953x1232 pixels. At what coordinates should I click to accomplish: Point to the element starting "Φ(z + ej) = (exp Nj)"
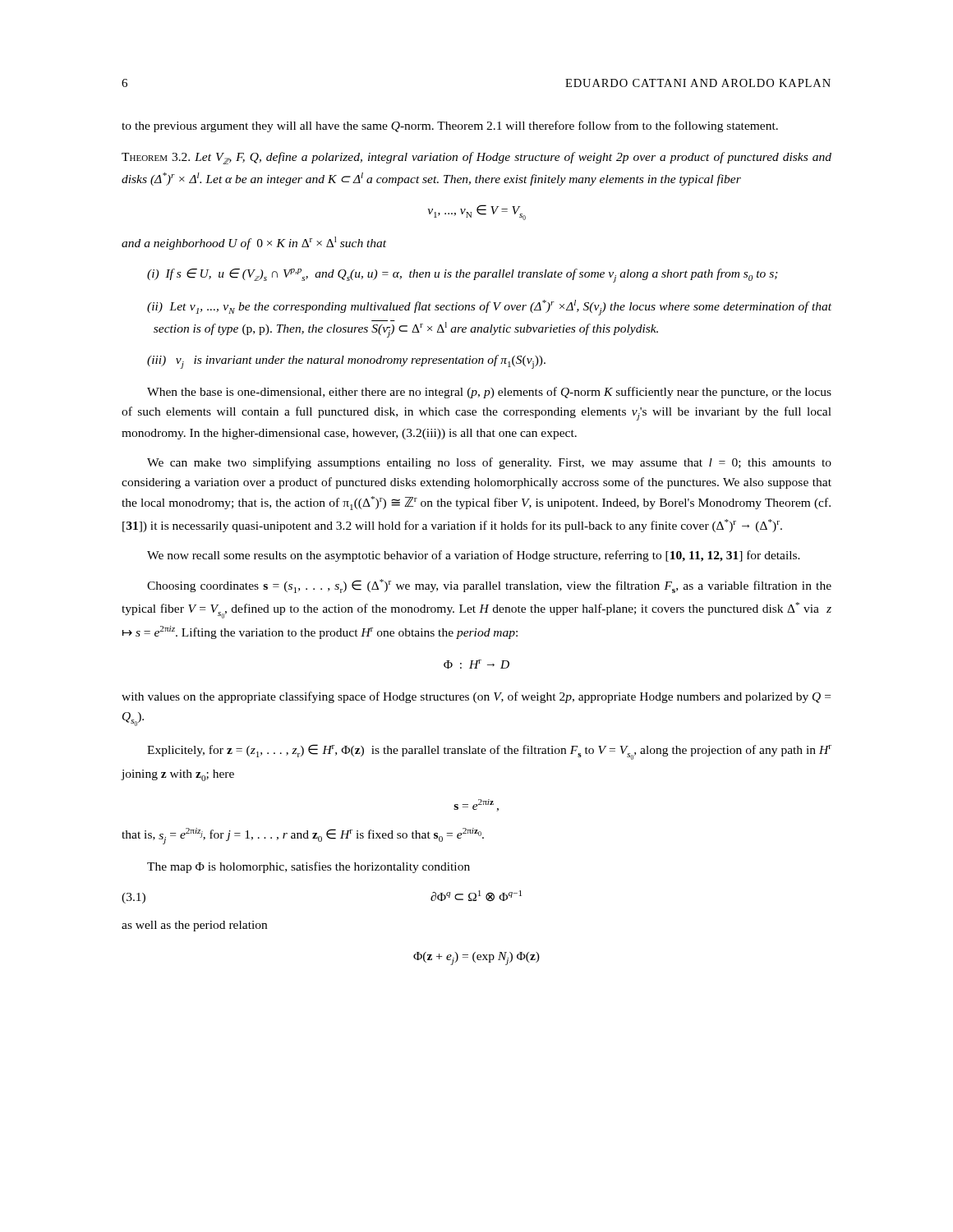pos(476,957)
